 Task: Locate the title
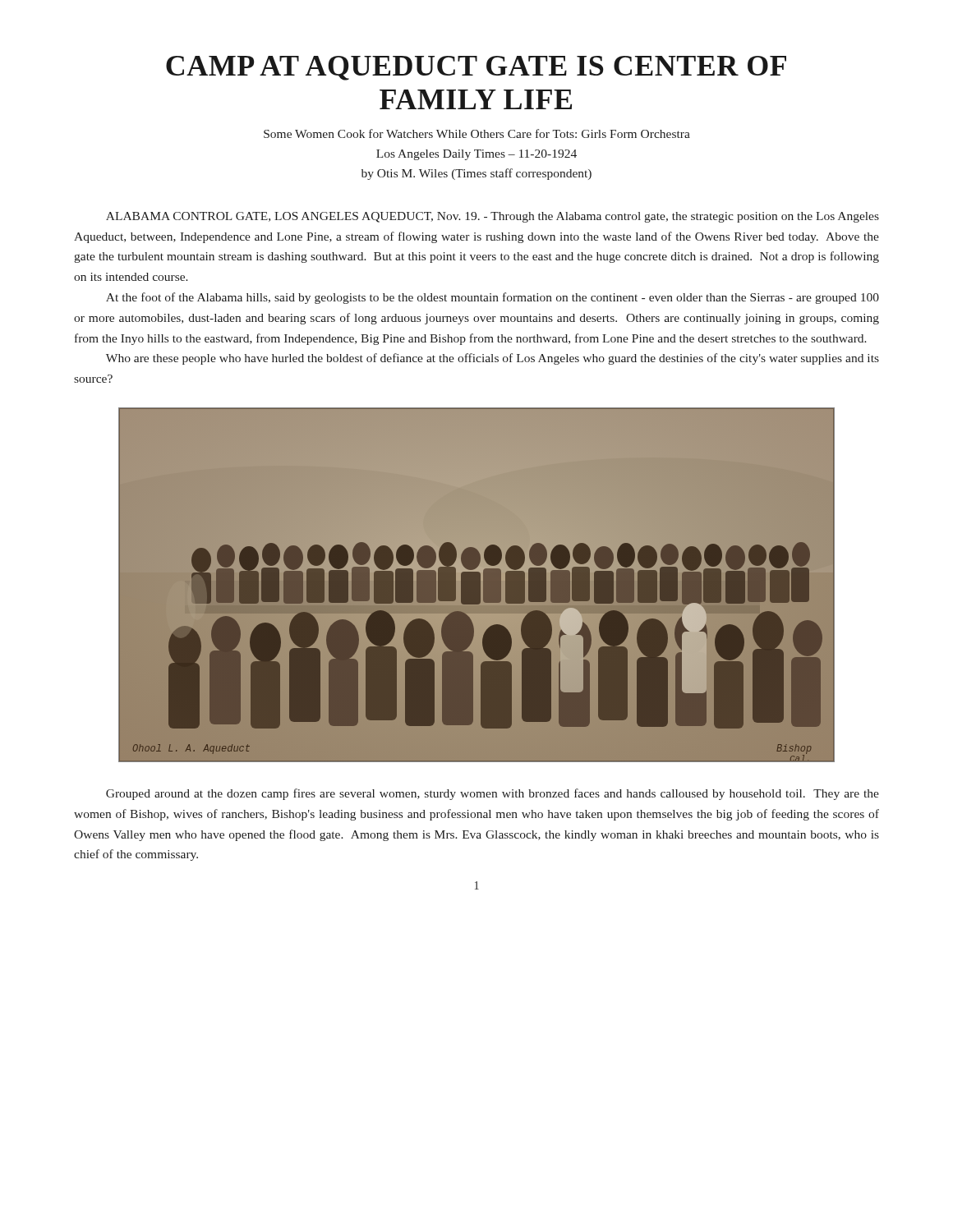point(476,83)
